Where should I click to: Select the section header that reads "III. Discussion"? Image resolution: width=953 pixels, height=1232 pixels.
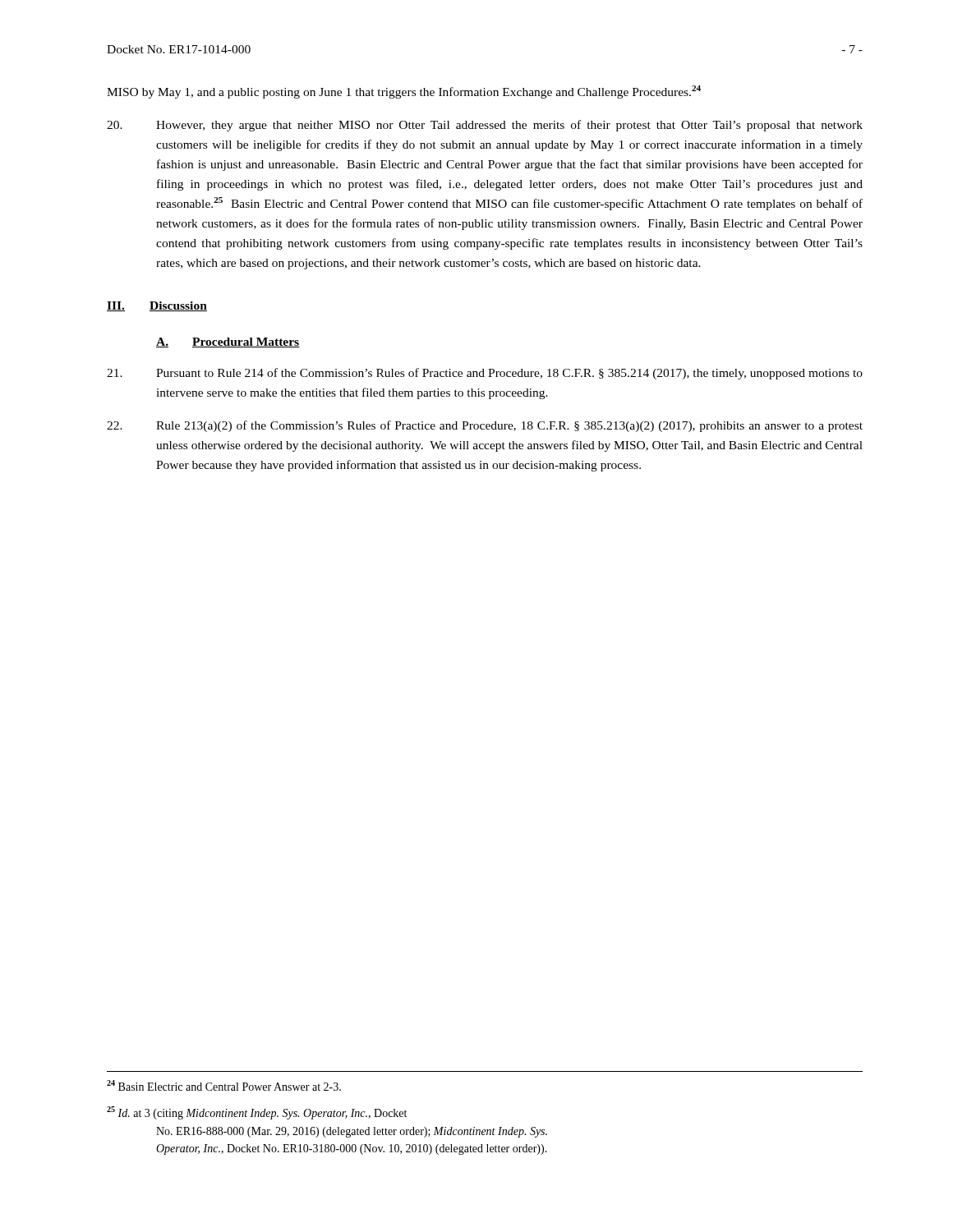(x=157, y=306)
